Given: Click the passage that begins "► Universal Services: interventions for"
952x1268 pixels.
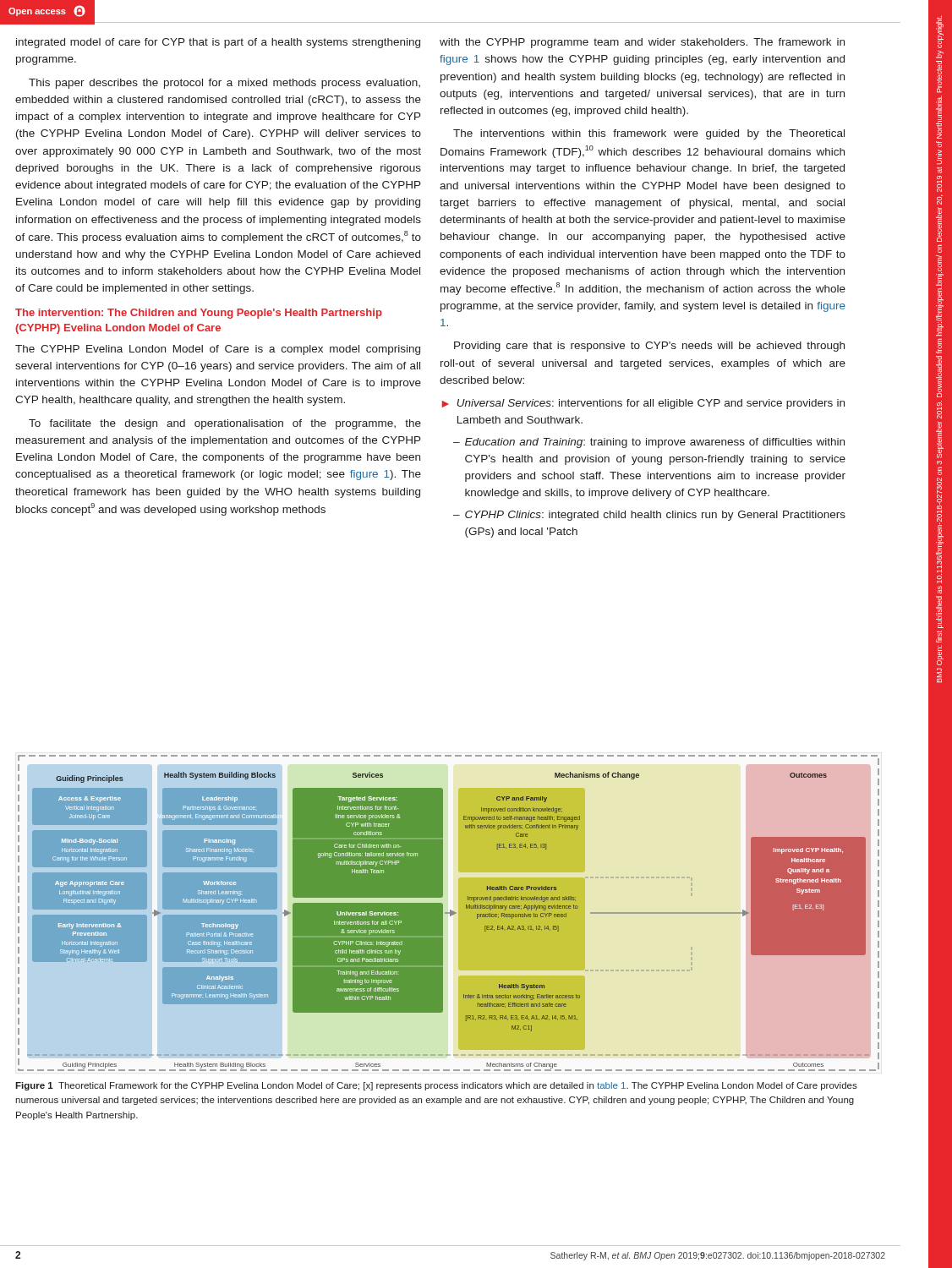Looking at the screenshot, I should point(643,412).
